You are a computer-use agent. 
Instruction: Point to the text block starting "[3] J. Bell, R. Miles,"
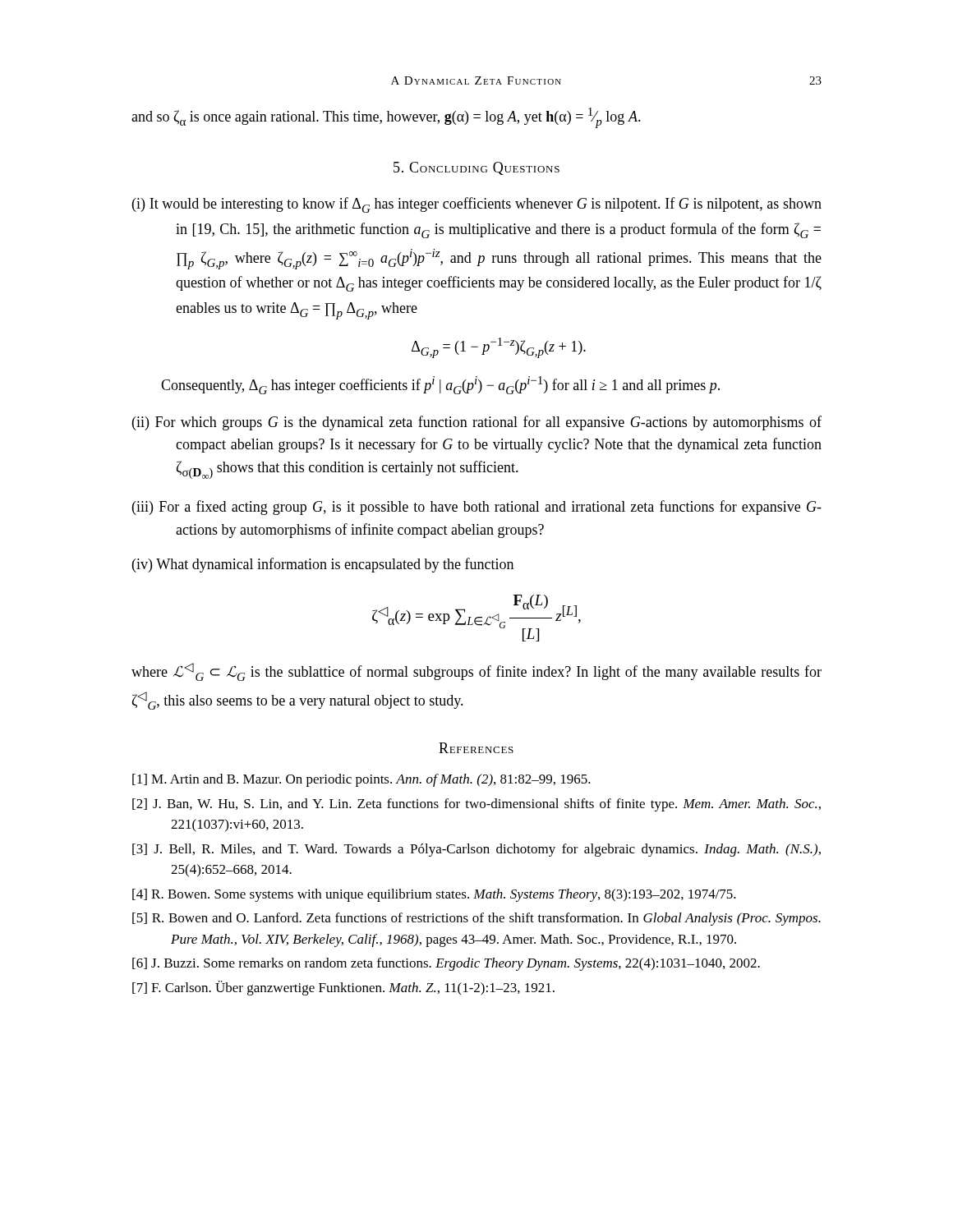point(476,859)
